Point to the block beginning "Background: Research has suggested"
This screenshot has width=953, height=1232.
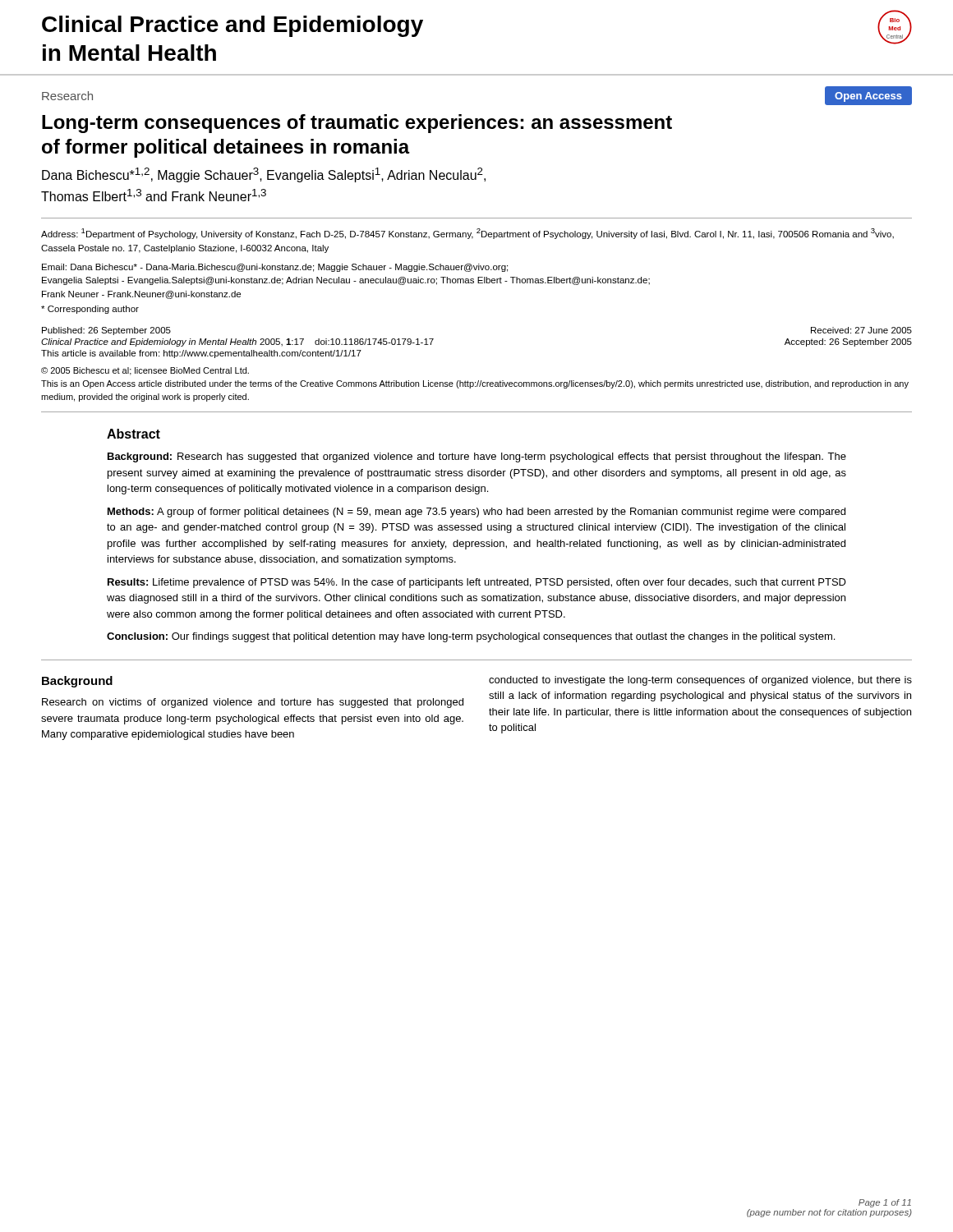[476, 473]
